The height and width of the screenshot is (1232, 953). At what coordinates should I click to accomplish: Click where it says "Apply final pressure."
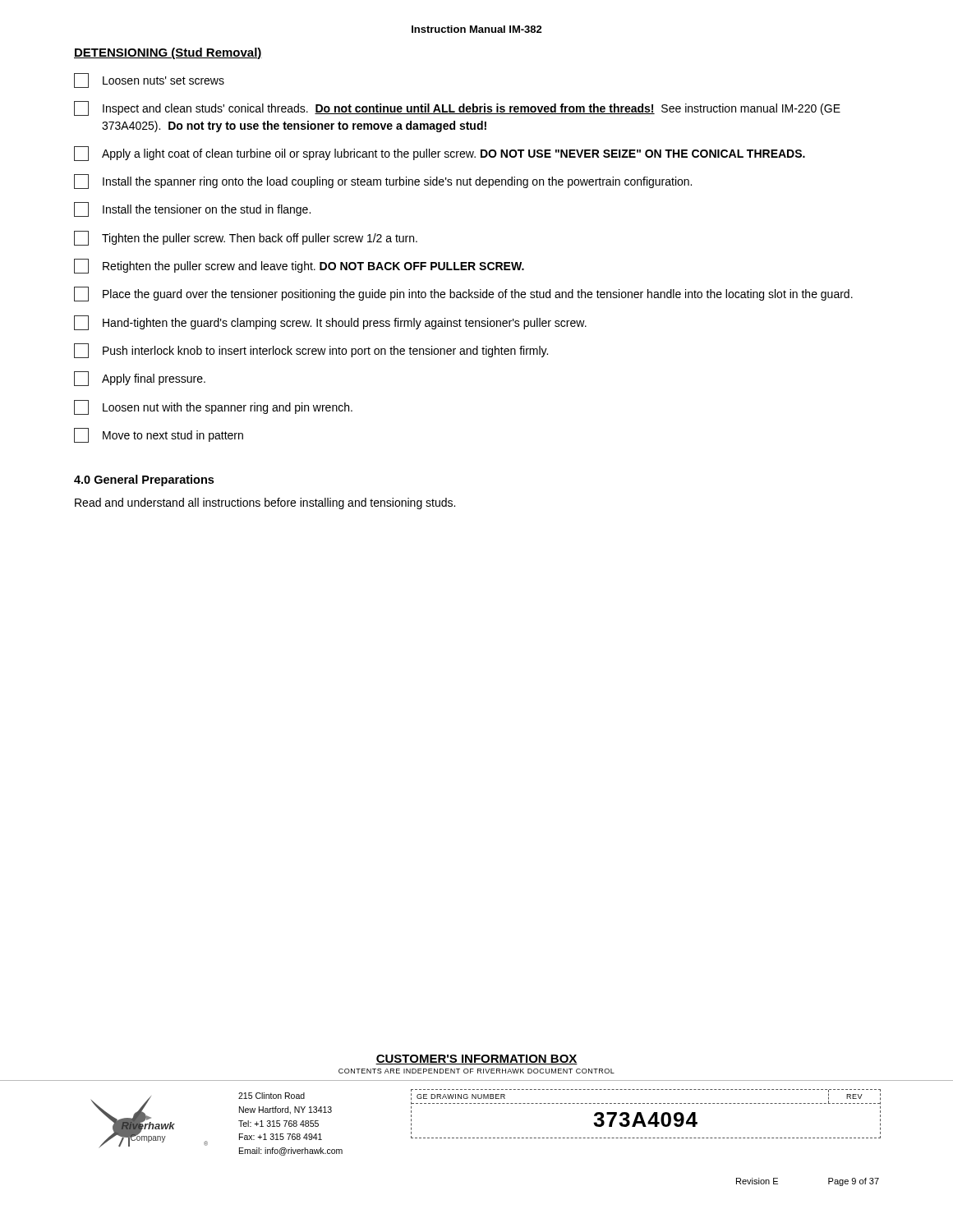pos(140,379)
